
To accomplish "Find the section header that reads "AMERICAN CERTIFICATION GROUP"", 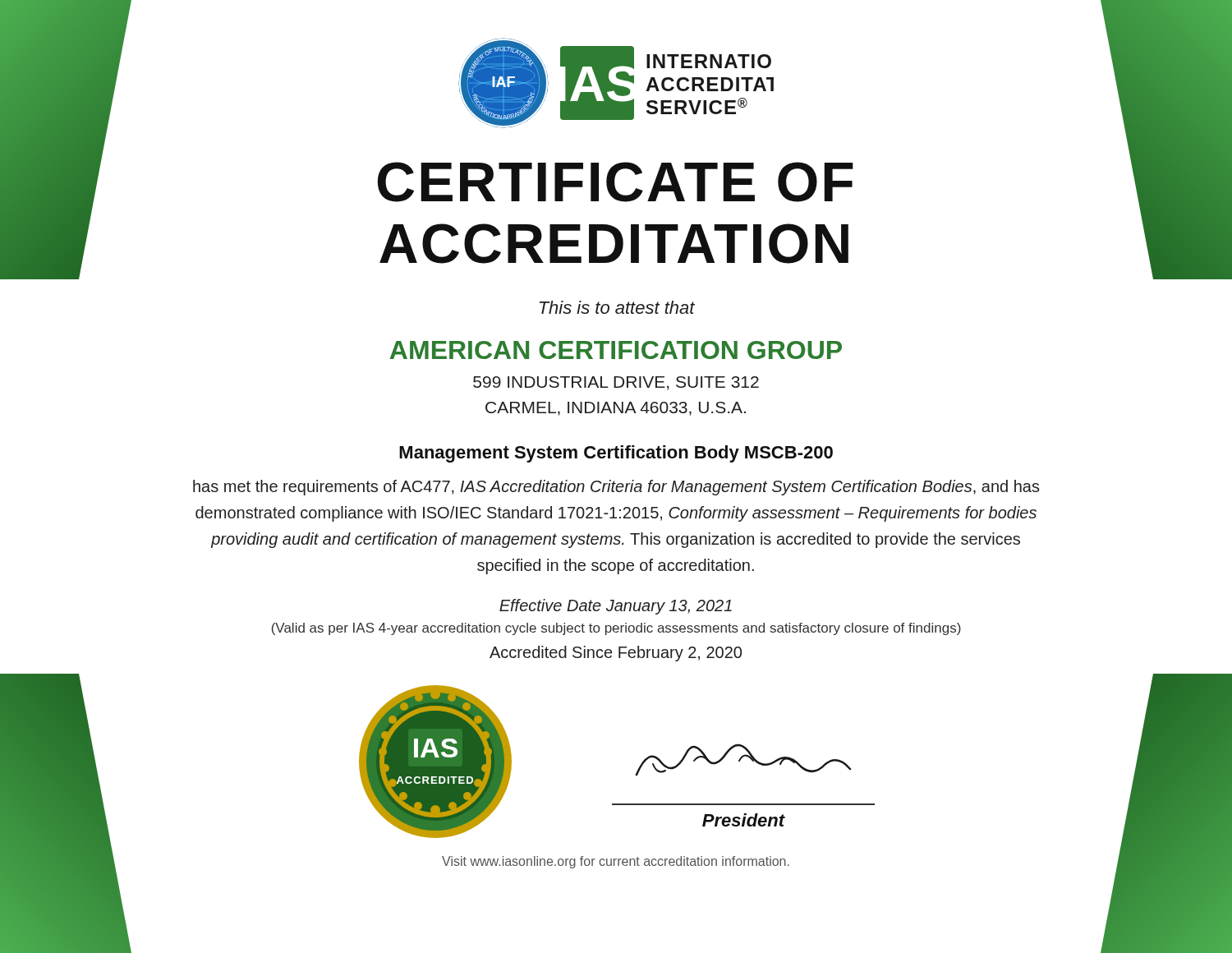I will click(x=616, y=350).
